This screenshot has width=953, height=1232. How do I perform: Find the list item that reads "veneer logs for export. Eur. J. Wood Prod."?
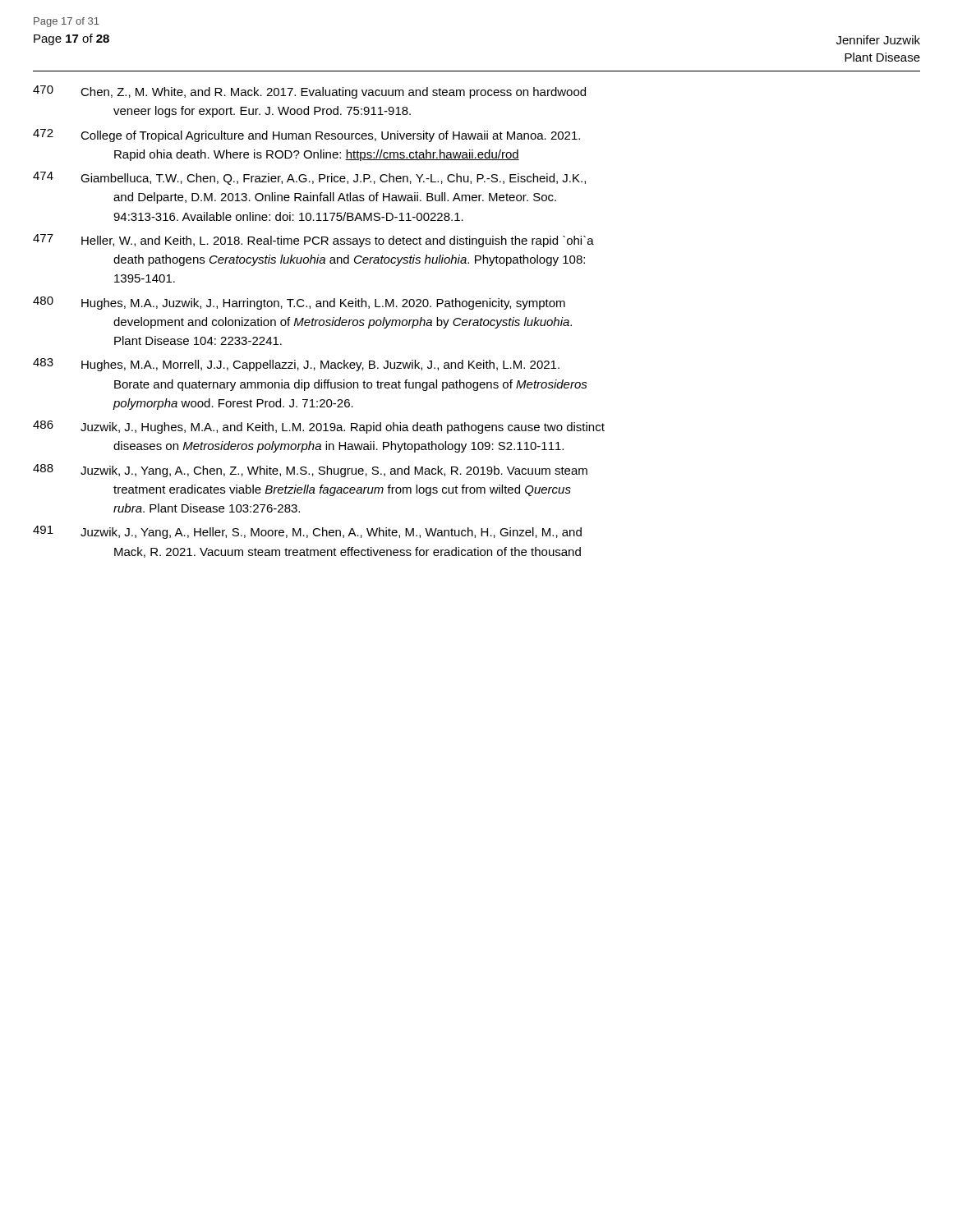tap(262, 112)
